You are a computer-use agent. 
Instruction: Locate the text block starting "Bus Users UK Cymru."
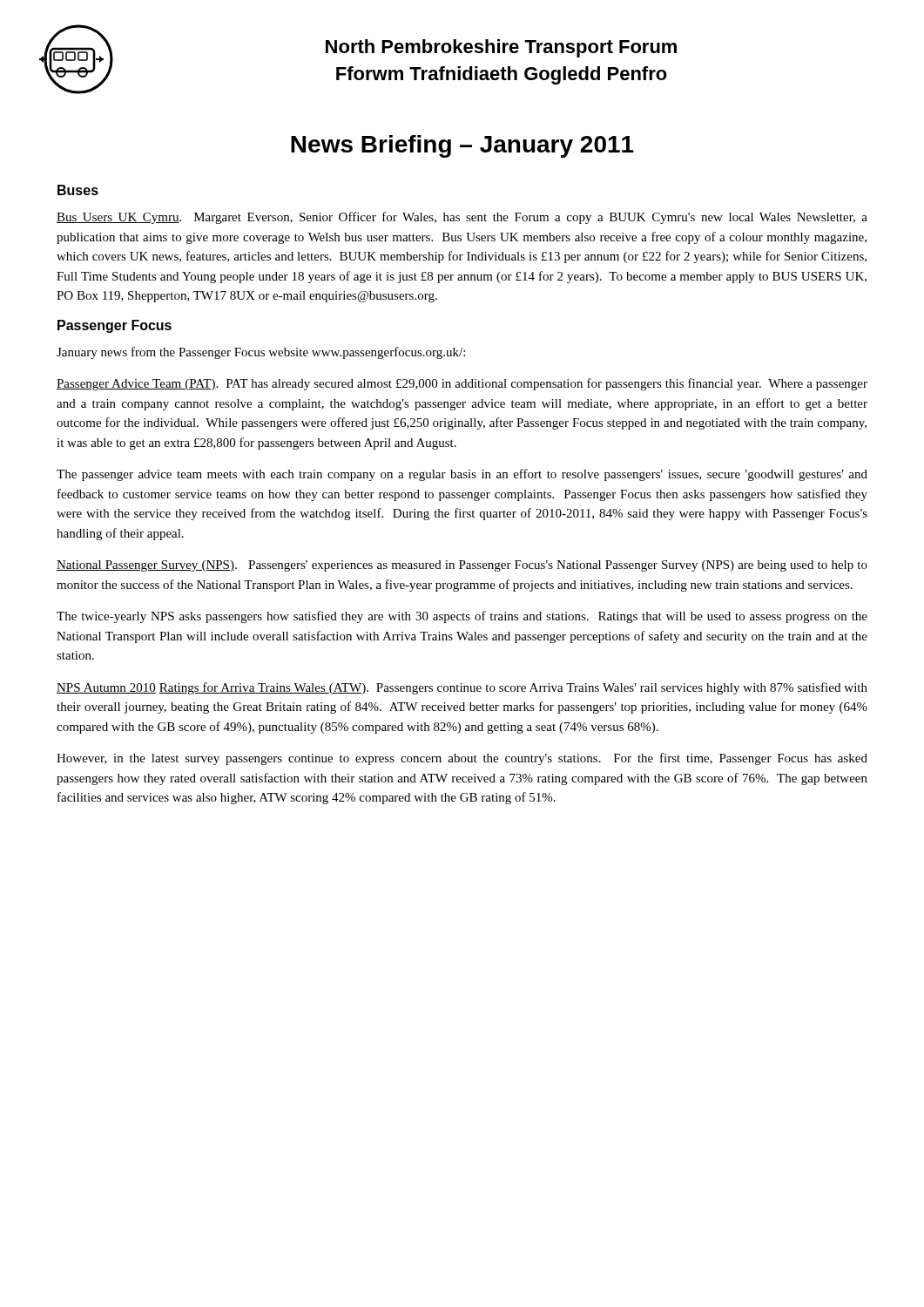click(462, 256)
